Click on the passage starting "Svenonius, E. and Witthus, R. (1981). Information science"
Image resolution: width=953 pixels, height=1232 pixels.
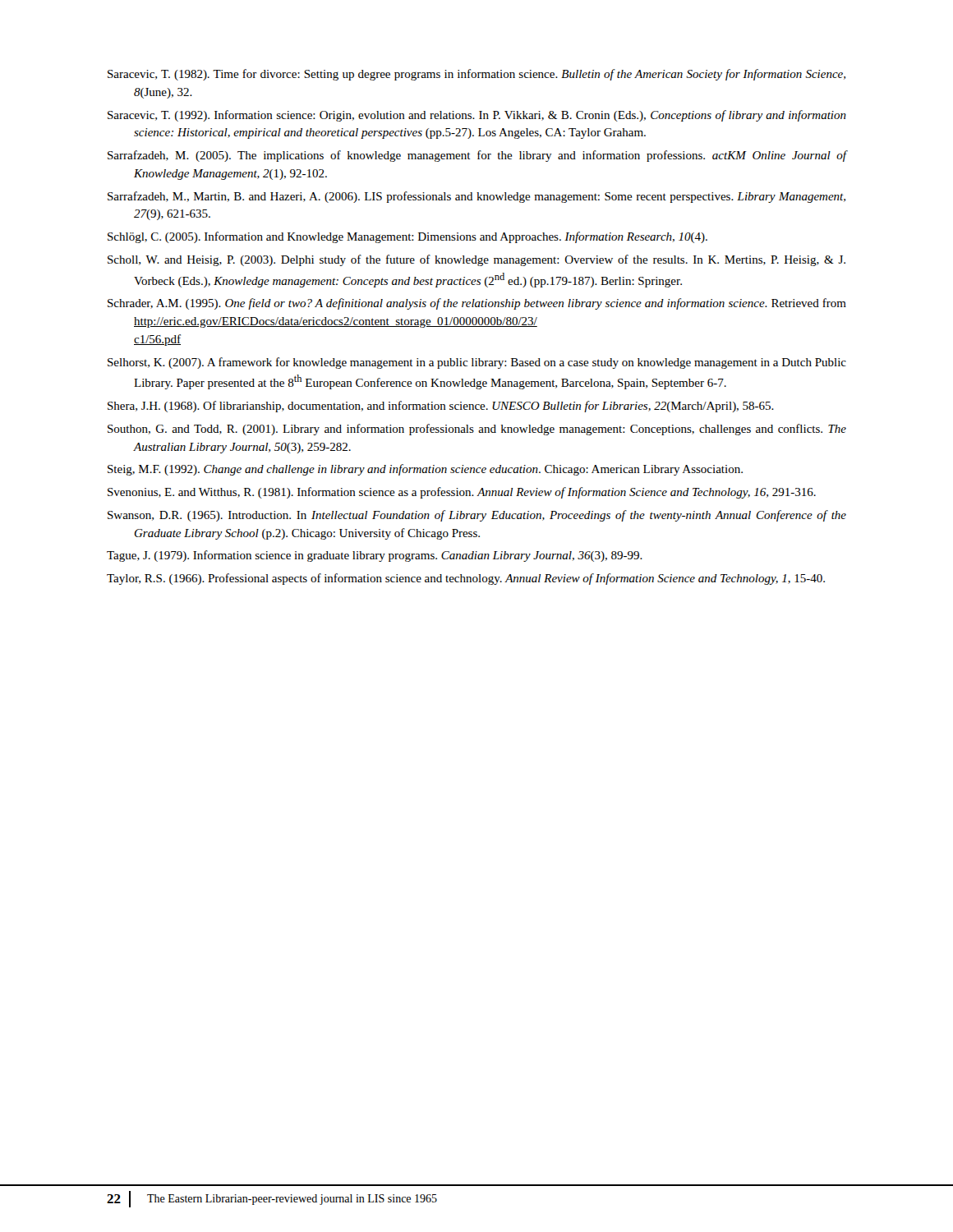tap(461, 492)
